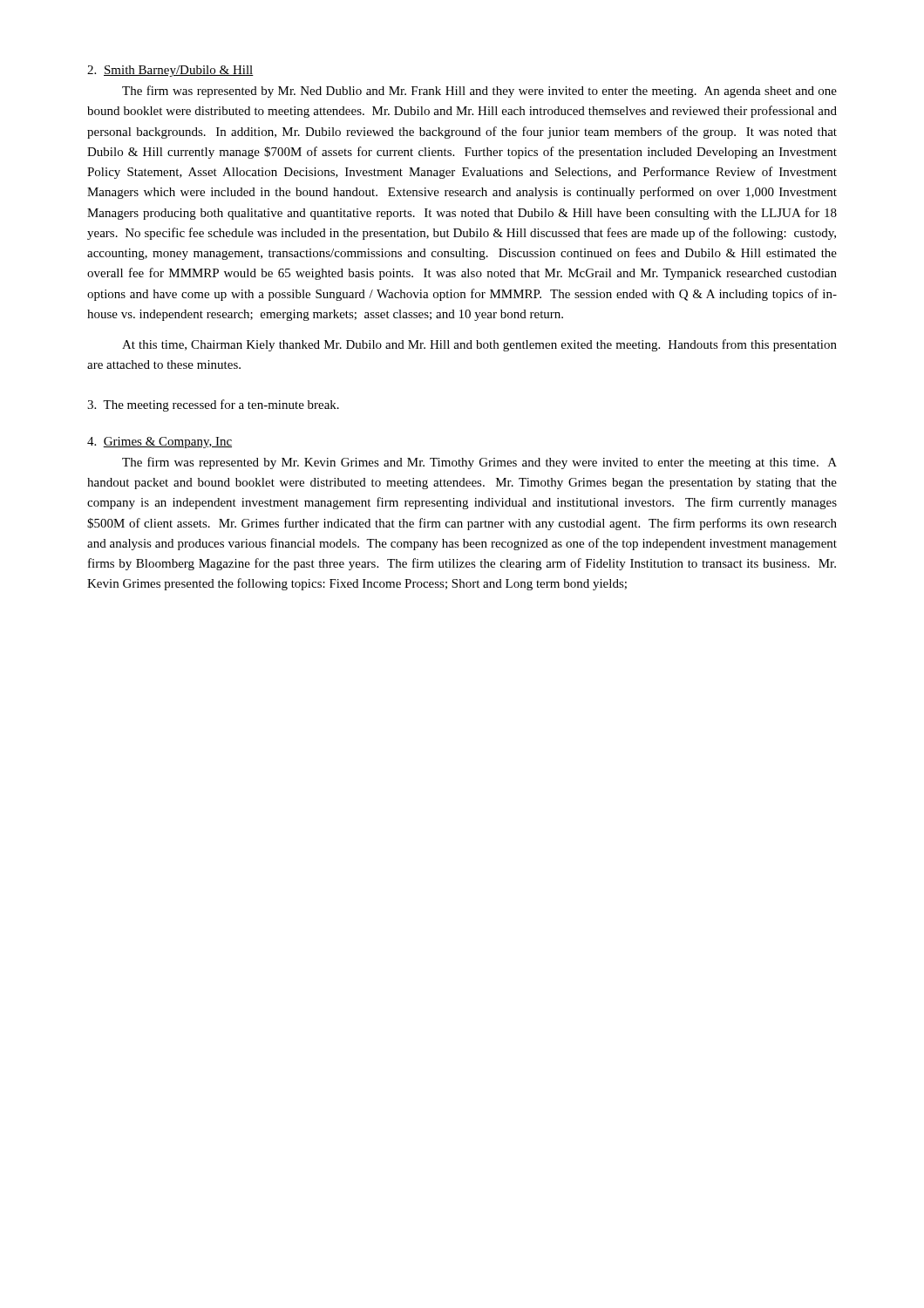924x1308 pixels.
Task: Find the passage starting "2. Smith Barney/Dubilo"
Action: click(x=170, y=70)
